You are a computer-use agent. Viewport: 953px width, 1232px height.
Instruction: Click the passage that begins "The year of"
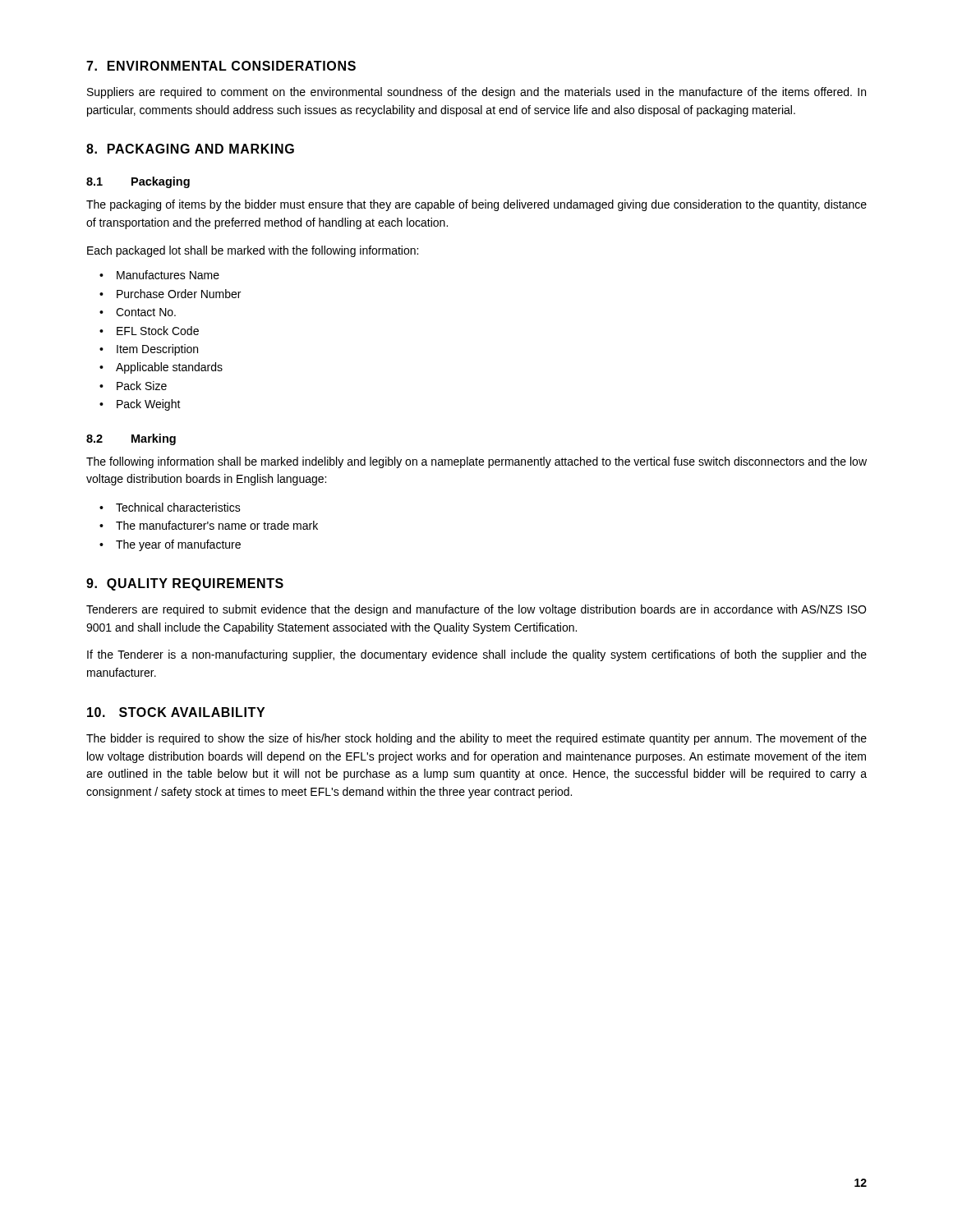(x=178, y=544)
